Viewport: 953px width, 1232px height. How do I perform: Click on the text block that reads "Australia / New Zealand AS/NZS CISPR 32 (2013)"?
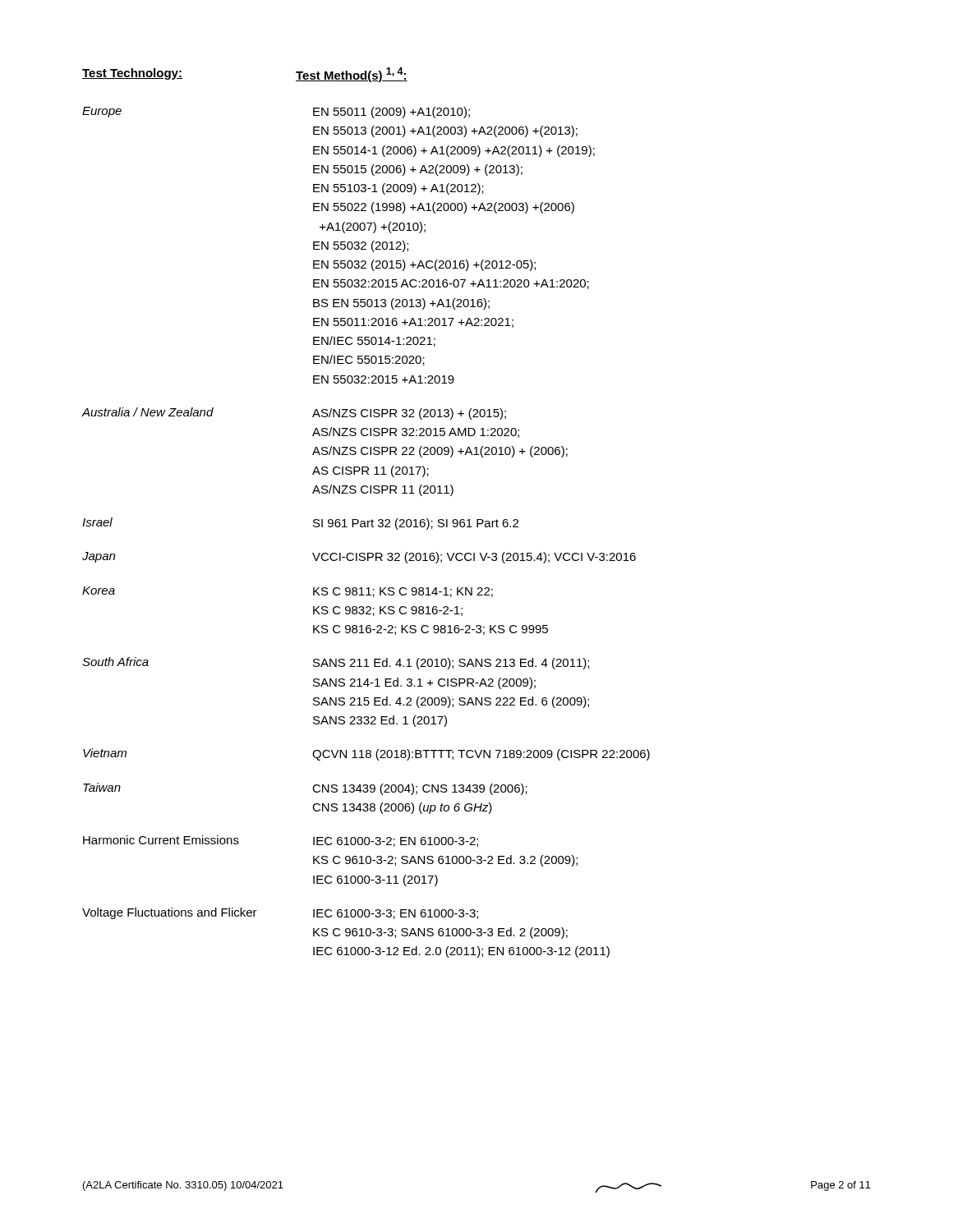tap(476, 451)
